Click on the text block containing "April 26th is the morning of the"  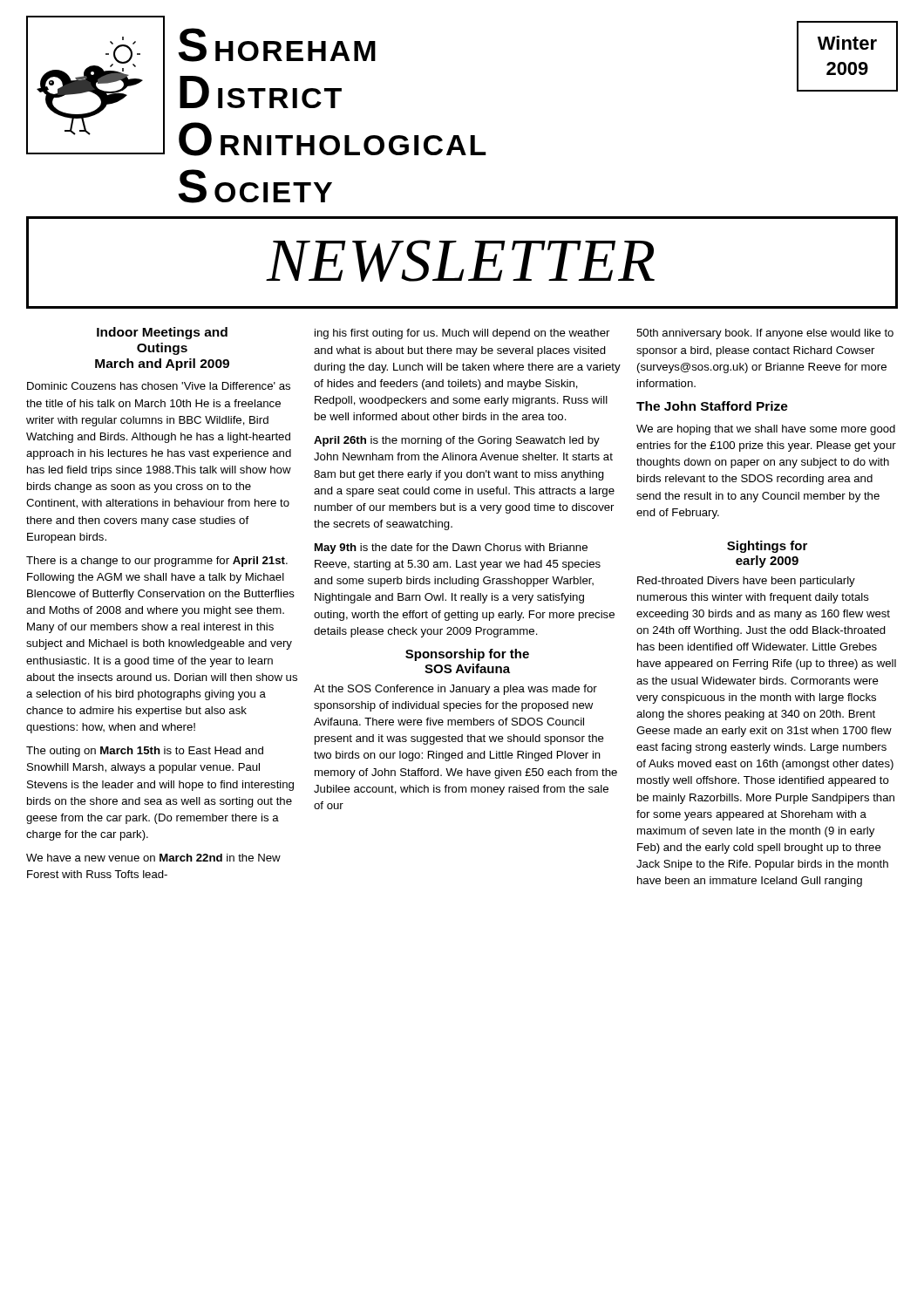tap(467, 482)
